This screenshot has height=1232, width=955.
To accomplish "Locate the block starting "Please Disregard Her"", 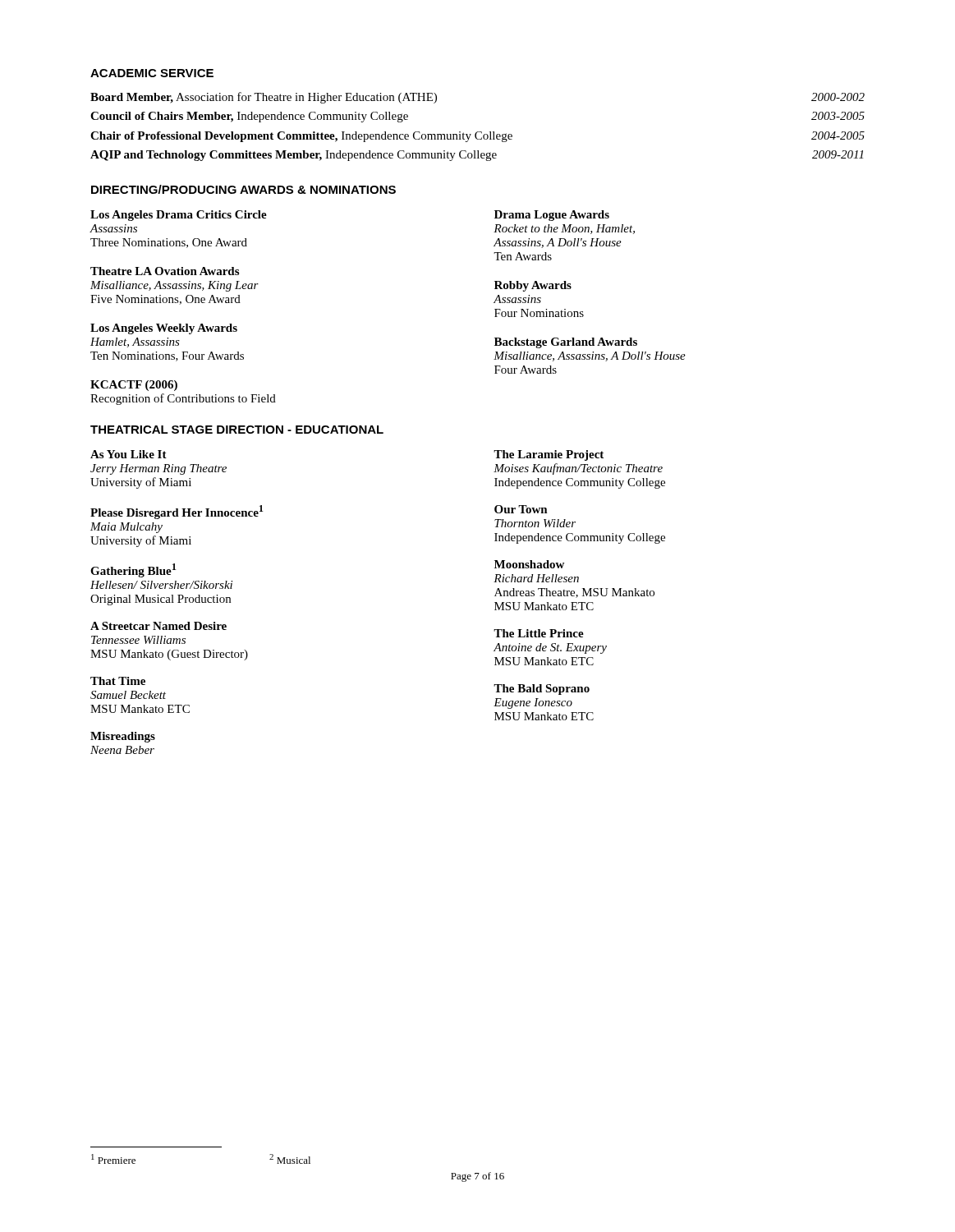I will click(177, 512).
